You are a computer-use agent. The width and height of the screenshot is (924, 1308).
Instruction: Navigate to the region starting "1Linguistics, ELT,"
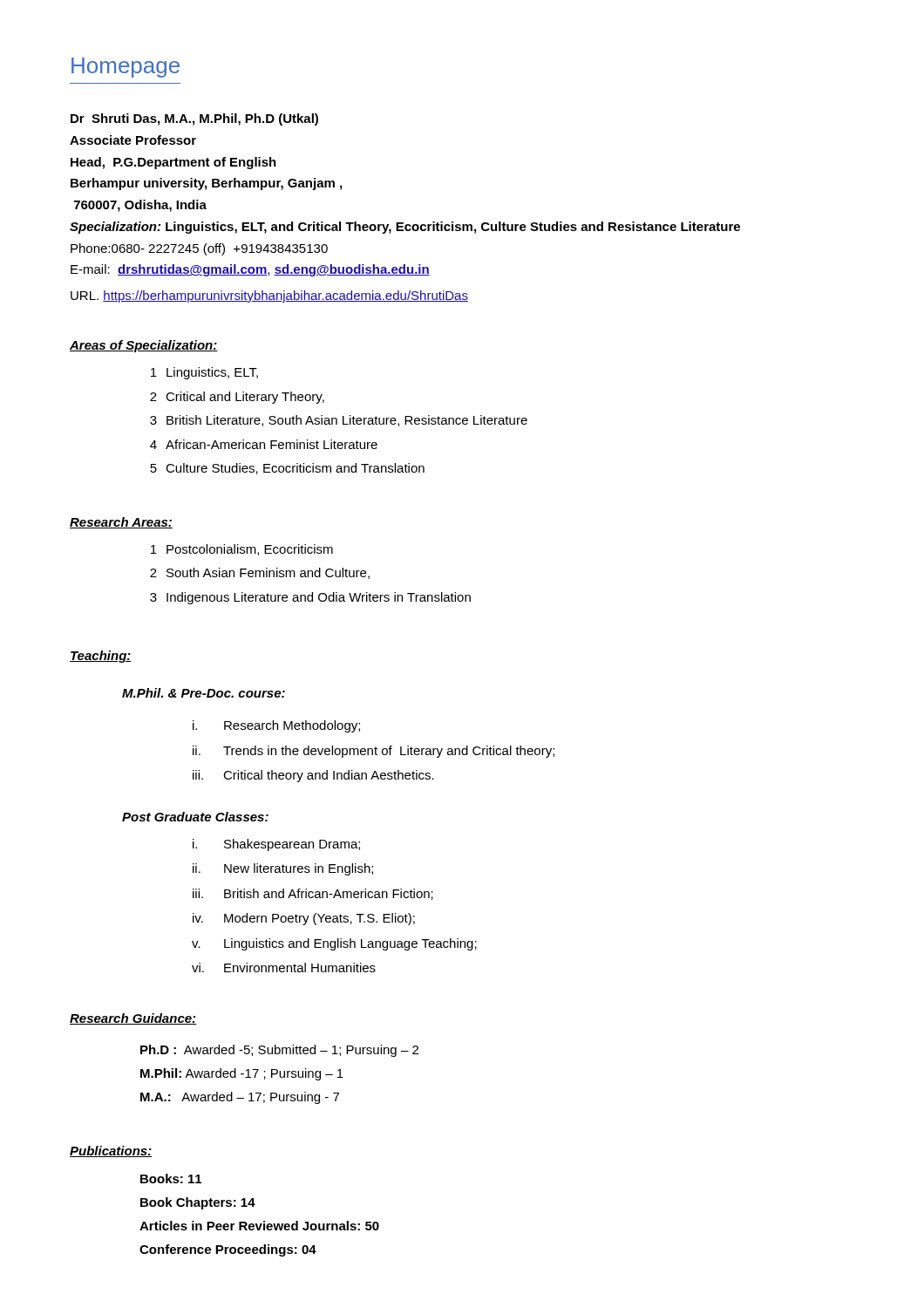(204, 373)
